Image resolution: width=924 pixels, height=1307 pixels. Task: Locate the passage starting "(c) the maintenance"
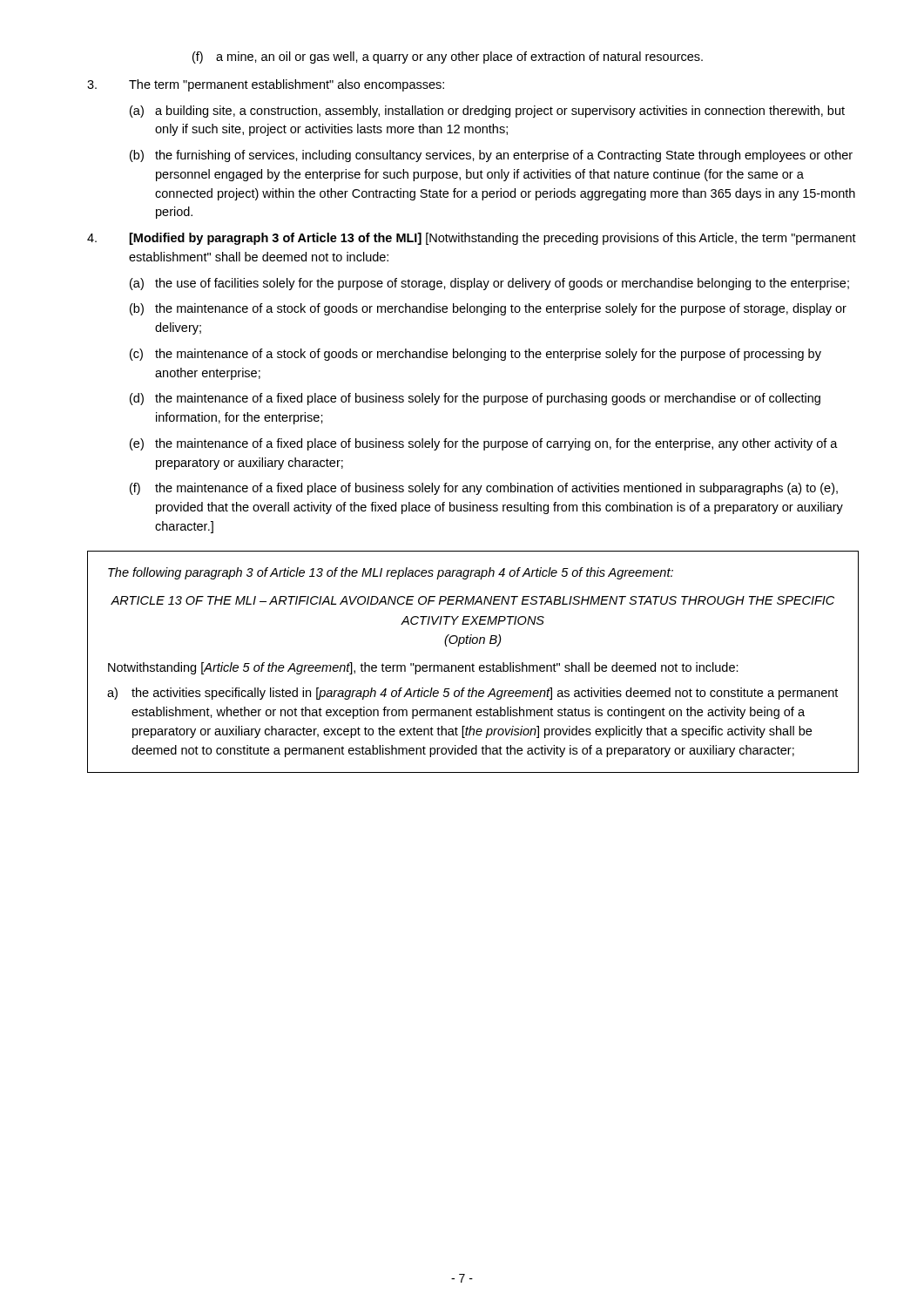pyautogui.click(x=494, y=364)
